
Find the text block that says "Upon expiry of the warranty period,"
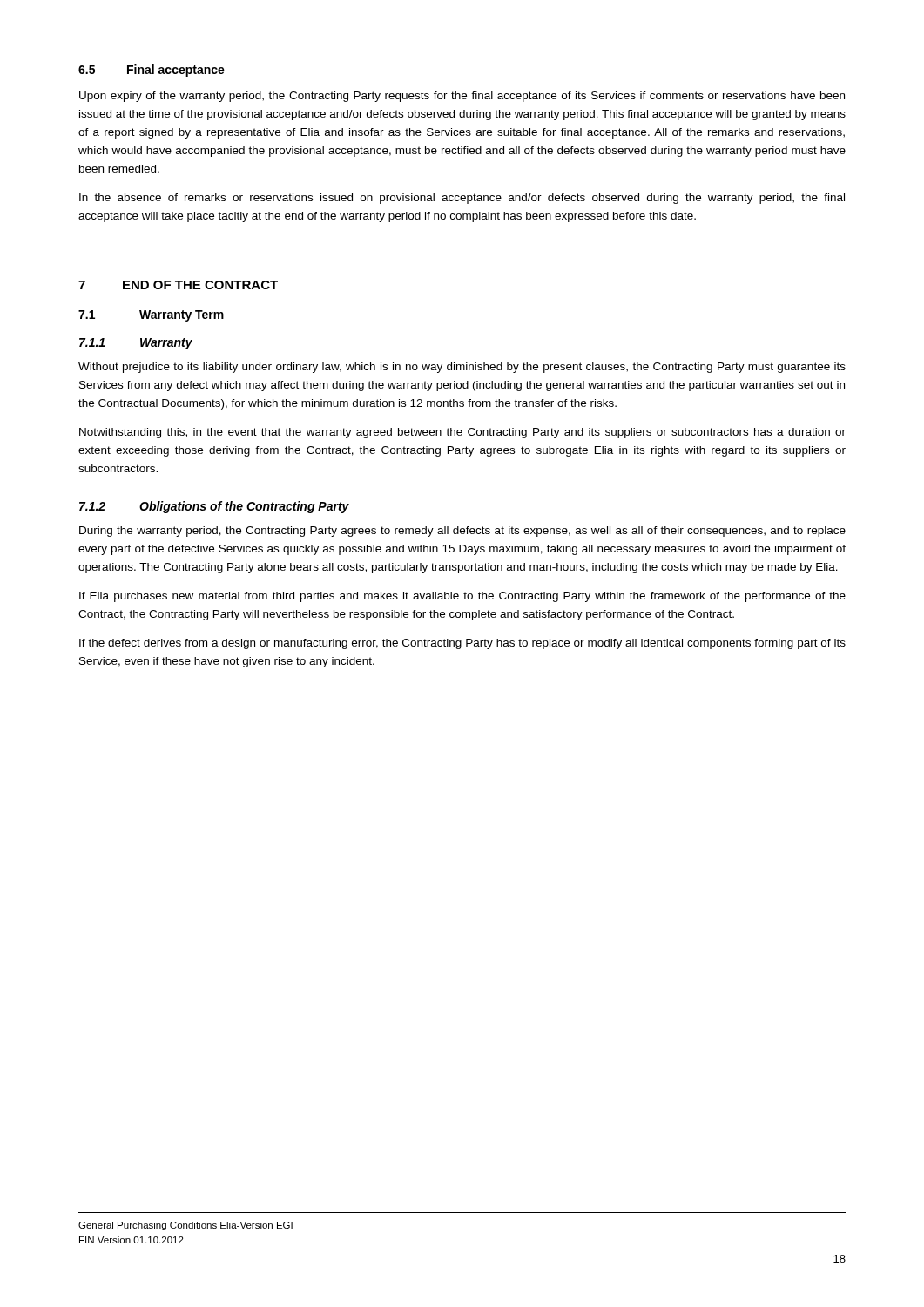click(462, 132)
